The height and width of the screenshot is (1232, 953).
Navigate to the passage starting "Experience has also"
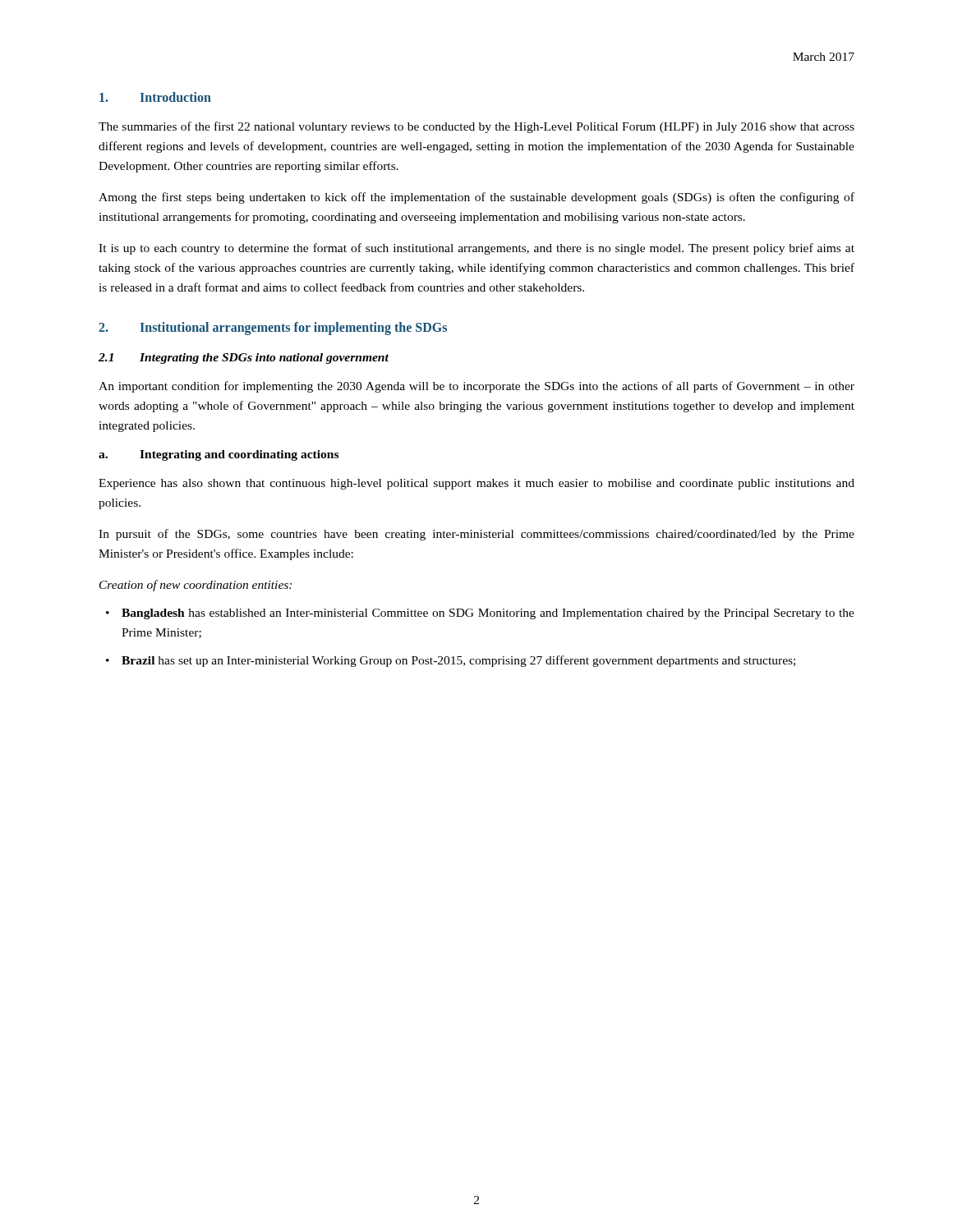click(476, 493)
